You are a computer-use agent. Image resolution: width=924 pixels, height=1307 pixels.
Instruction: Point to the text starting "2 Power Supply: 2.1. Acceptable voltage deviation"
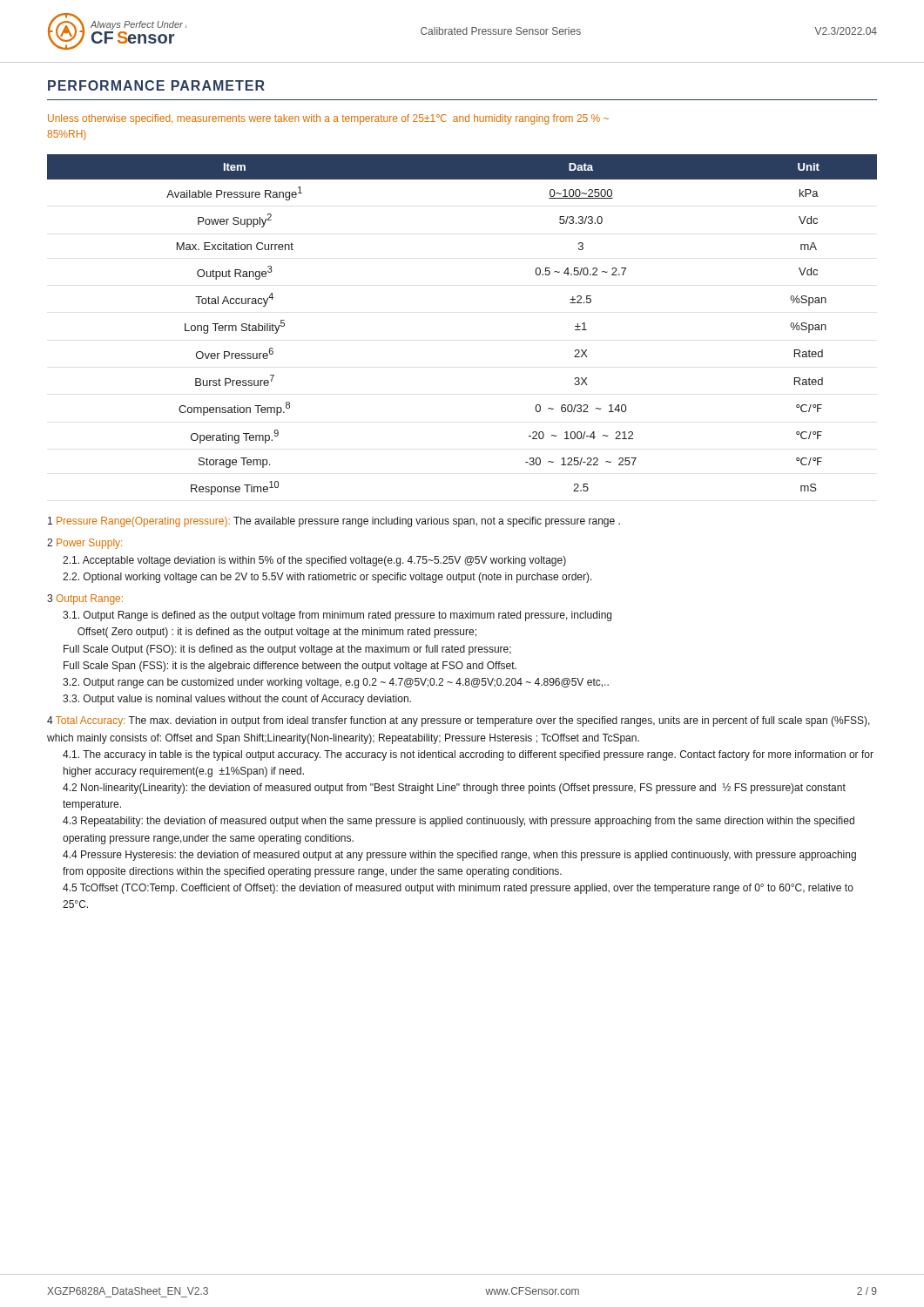pos(462,561)
